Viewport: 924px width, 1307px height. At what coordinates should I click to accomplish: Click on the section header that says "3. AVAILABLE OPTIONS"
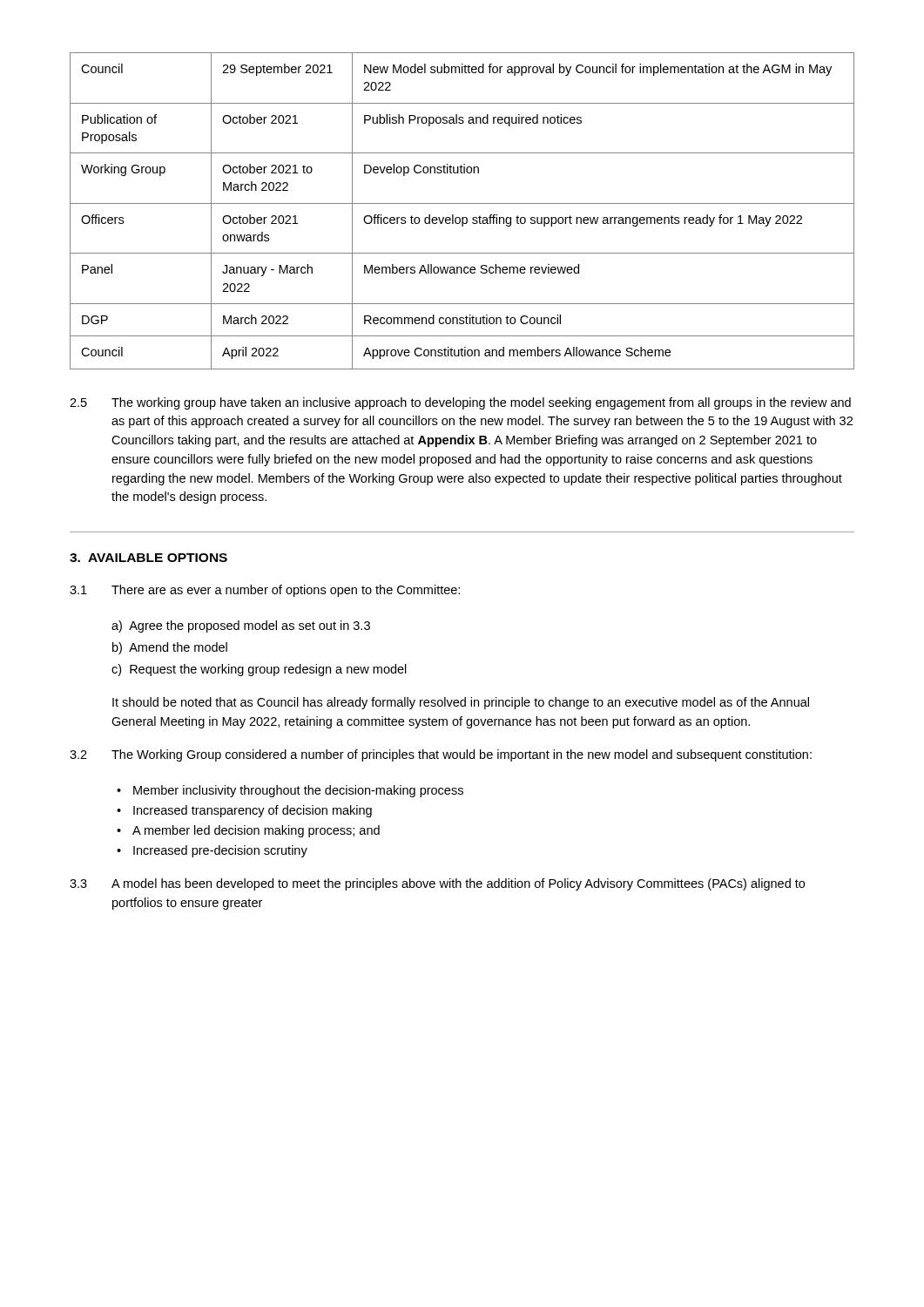[x=149, y=557]
